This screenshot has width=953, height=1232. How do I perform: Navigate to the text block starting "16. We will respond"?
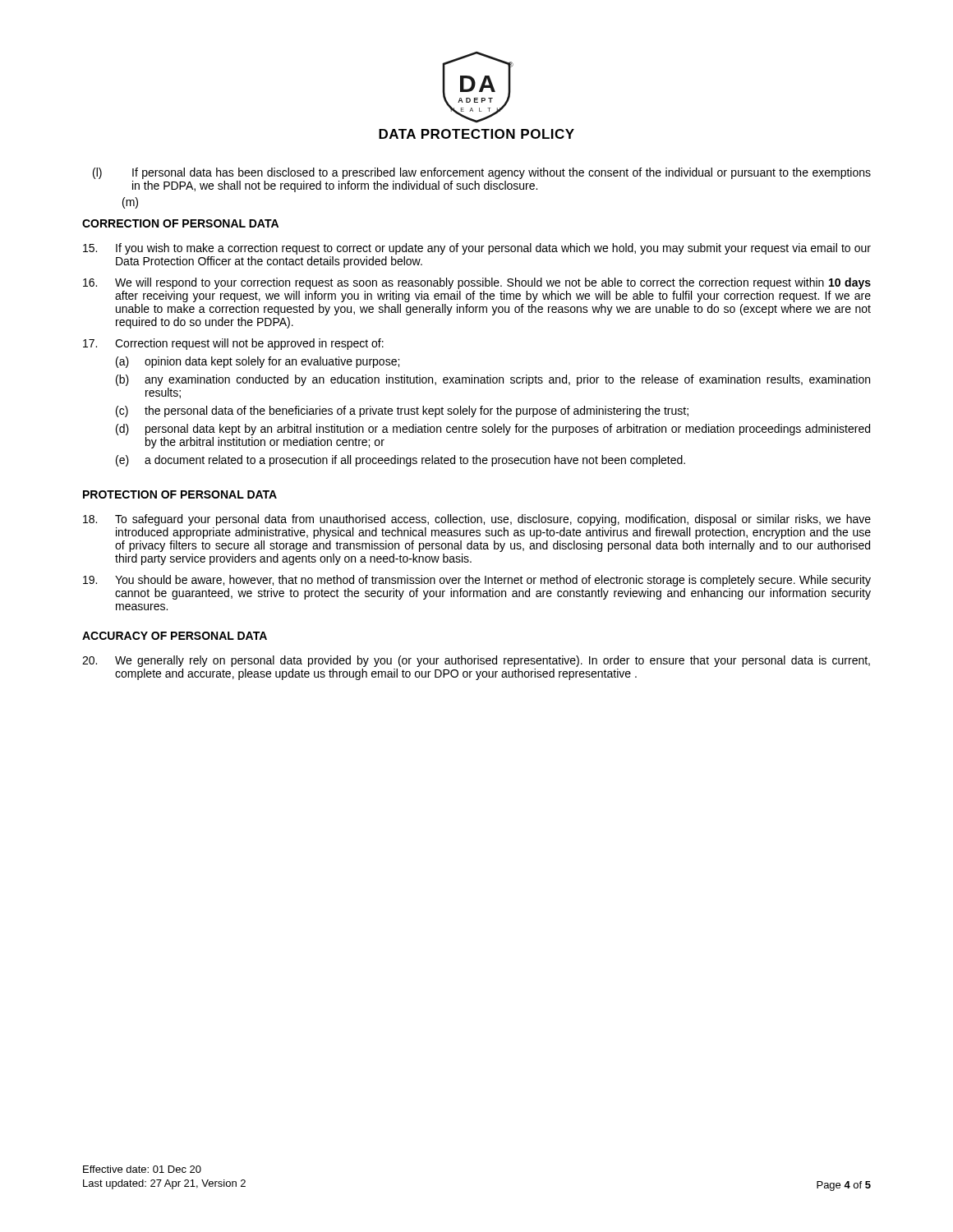point(476,302)
